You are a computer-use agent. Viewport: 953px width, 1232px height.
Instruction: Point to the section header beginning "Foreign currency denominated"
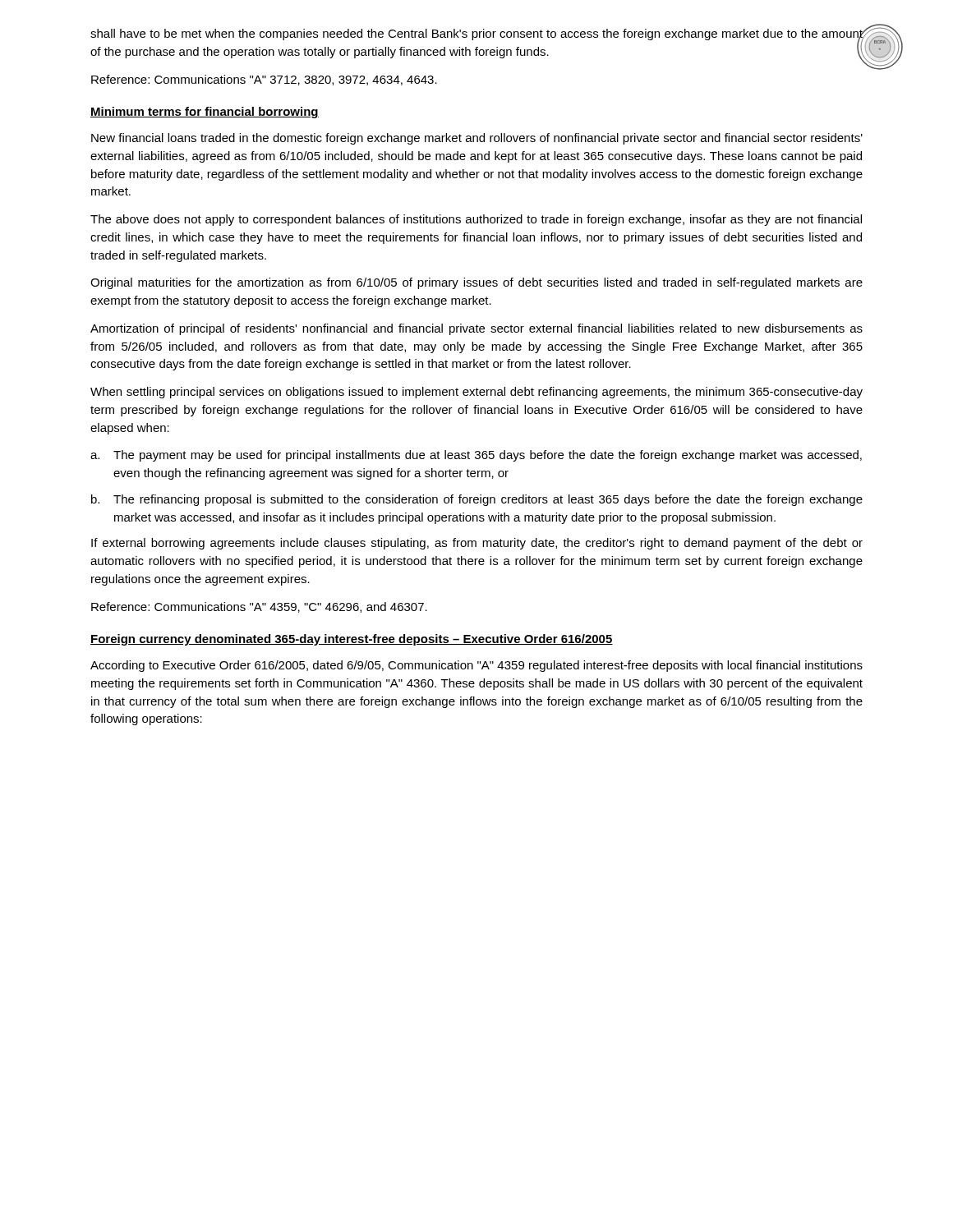(x=351, y=639)
